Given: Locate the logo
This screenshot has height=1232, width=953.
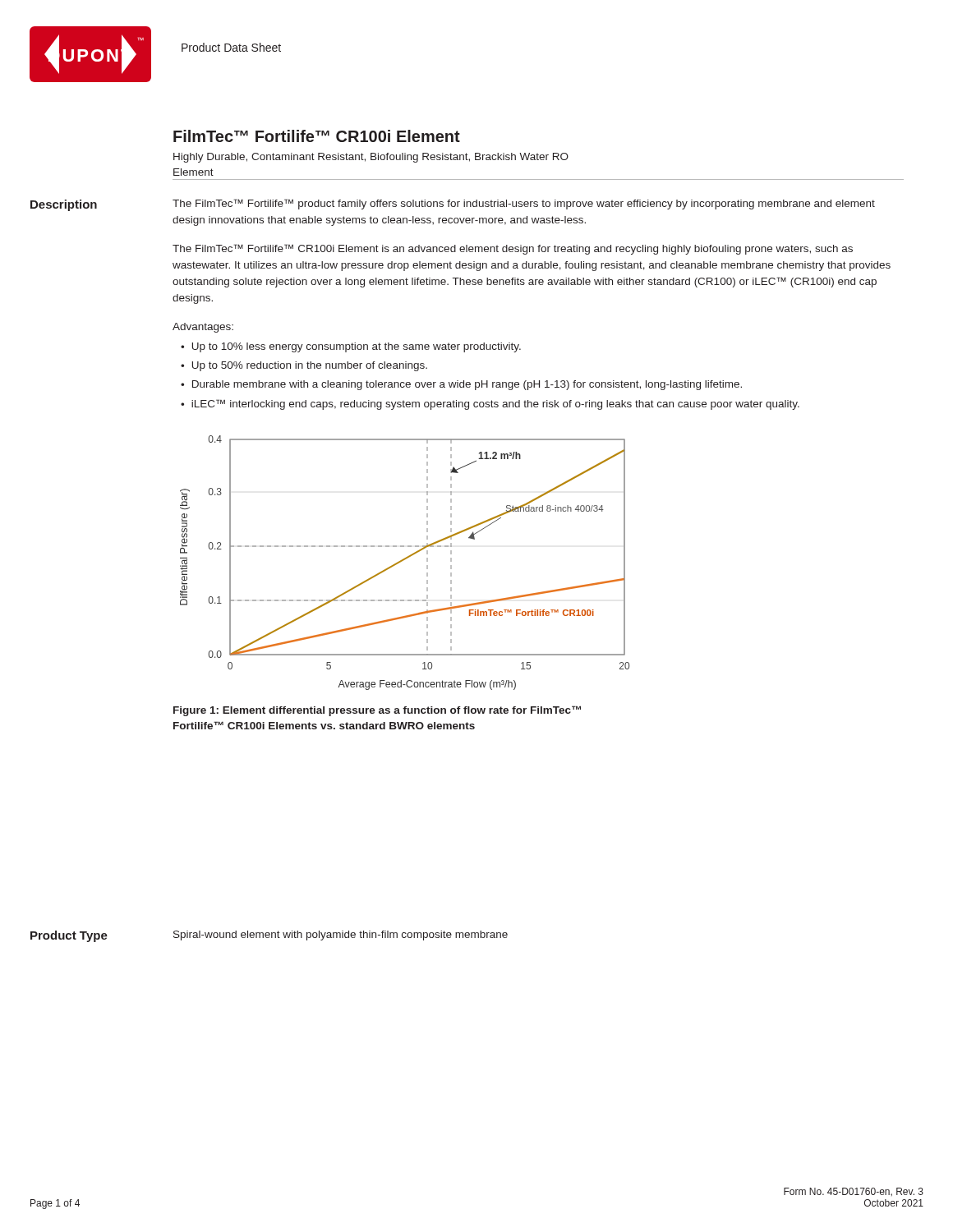Looking at the screenshot, I should [x=95, y=57].
